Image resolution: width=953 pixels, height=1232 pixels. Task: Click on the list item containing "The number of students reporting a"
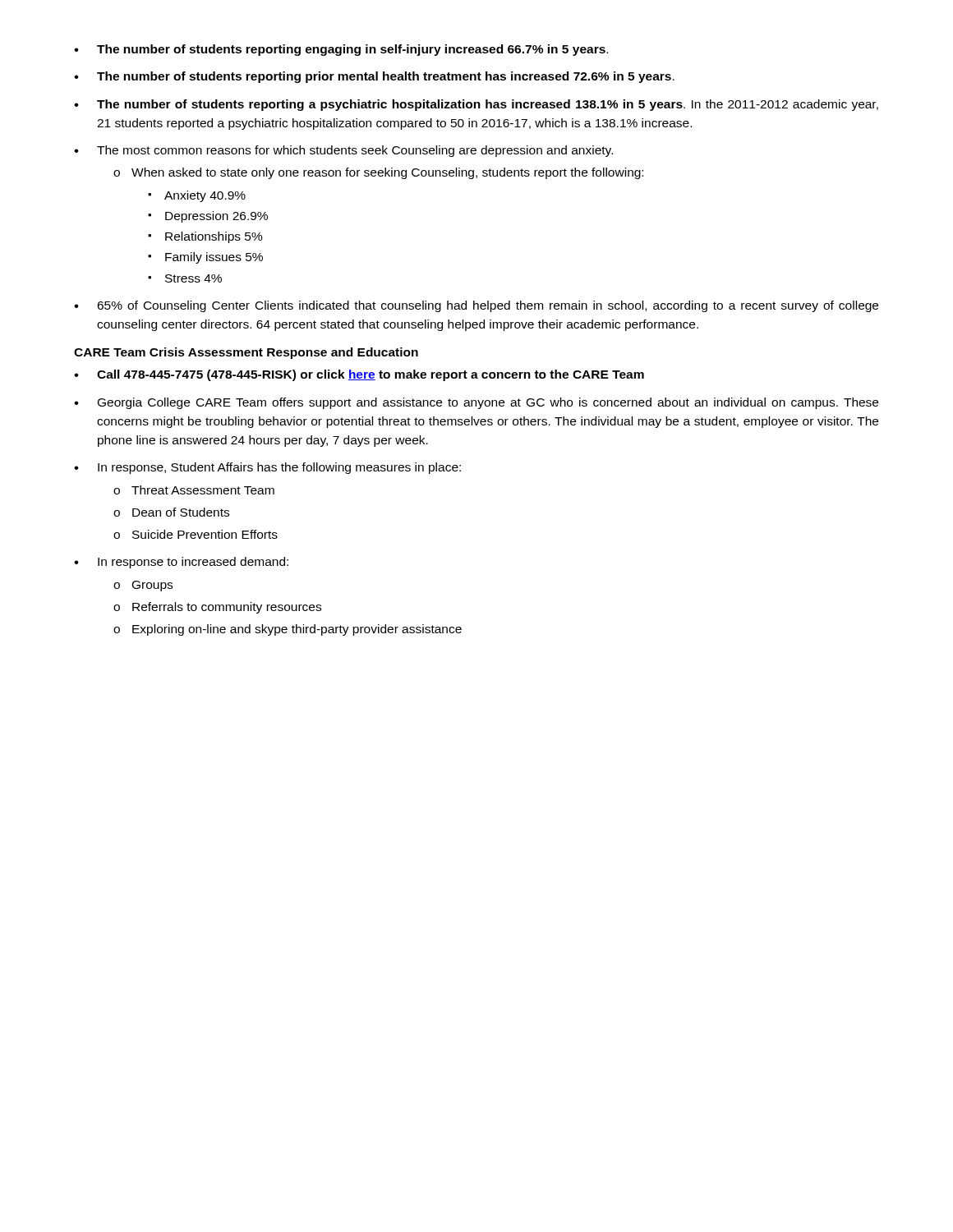[476, 113]
